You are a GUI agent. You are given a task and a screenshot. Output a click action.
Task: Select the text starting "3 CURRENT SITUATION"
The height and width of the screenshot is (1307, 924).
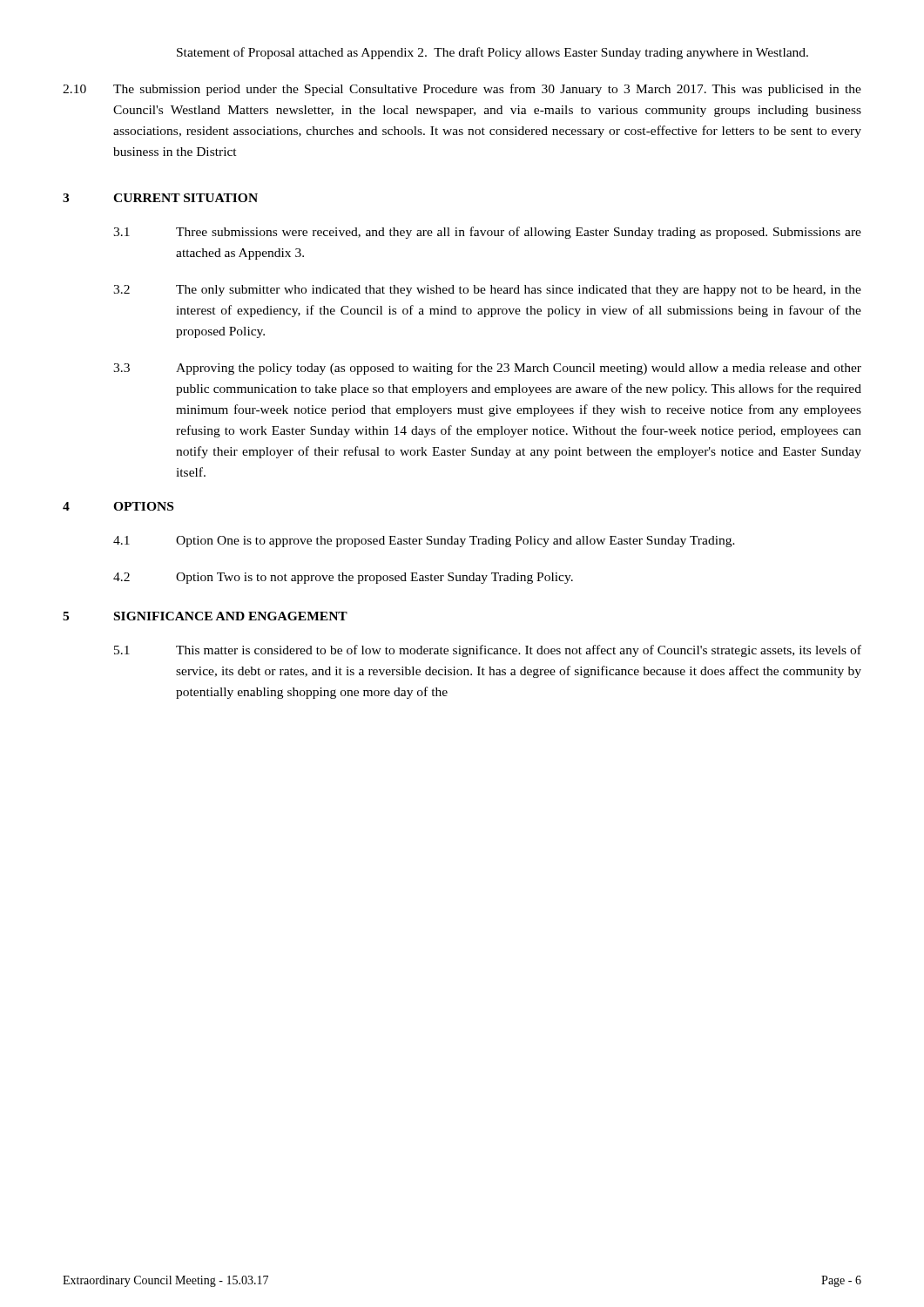click(160, 198)
